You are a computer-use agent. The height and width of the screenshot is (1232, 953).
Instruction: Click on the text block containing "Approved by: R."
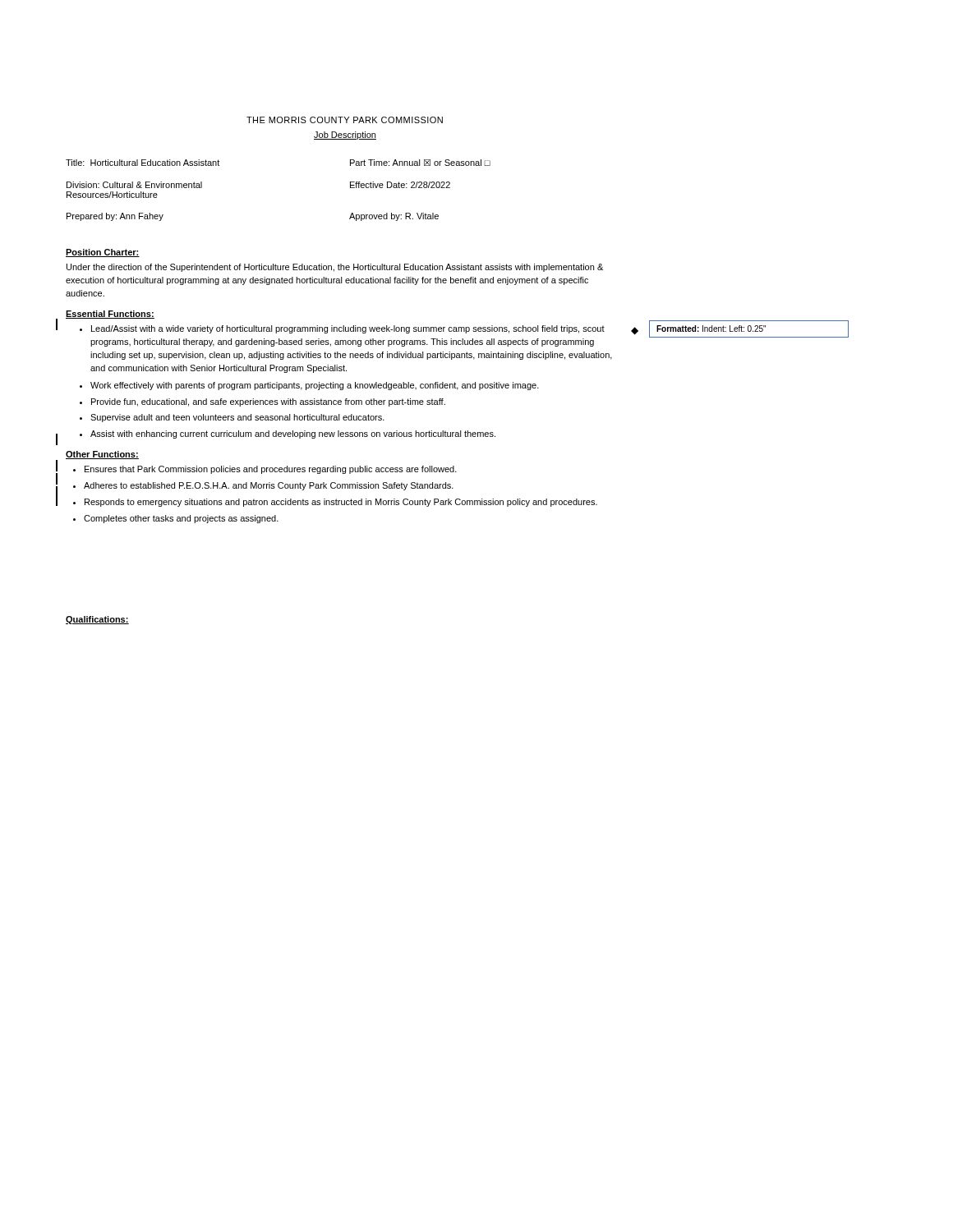394,216
